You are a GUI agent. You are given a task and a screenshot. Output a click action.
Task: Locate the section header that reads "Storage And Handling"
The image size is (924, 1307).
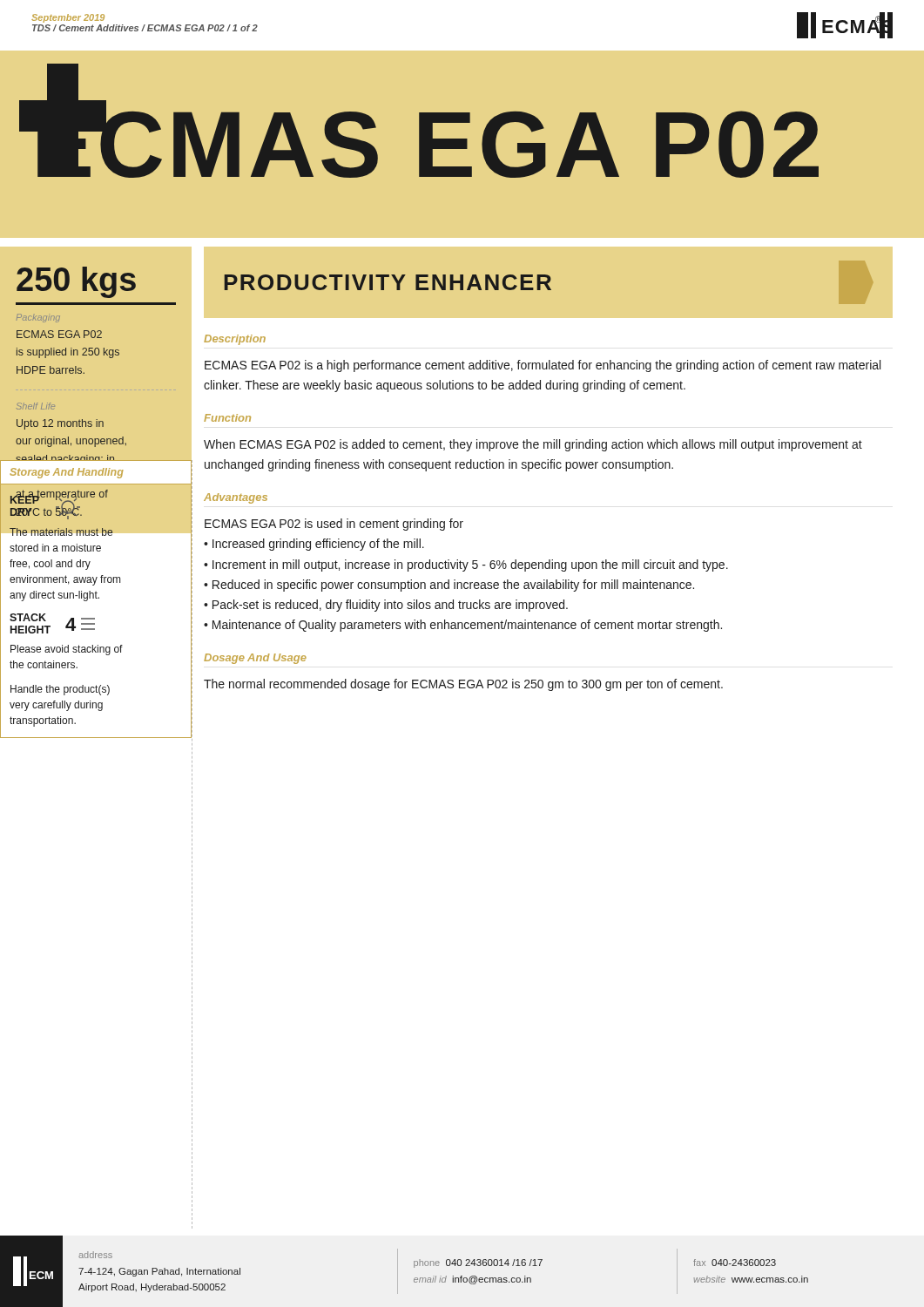[x=67, y=472]
